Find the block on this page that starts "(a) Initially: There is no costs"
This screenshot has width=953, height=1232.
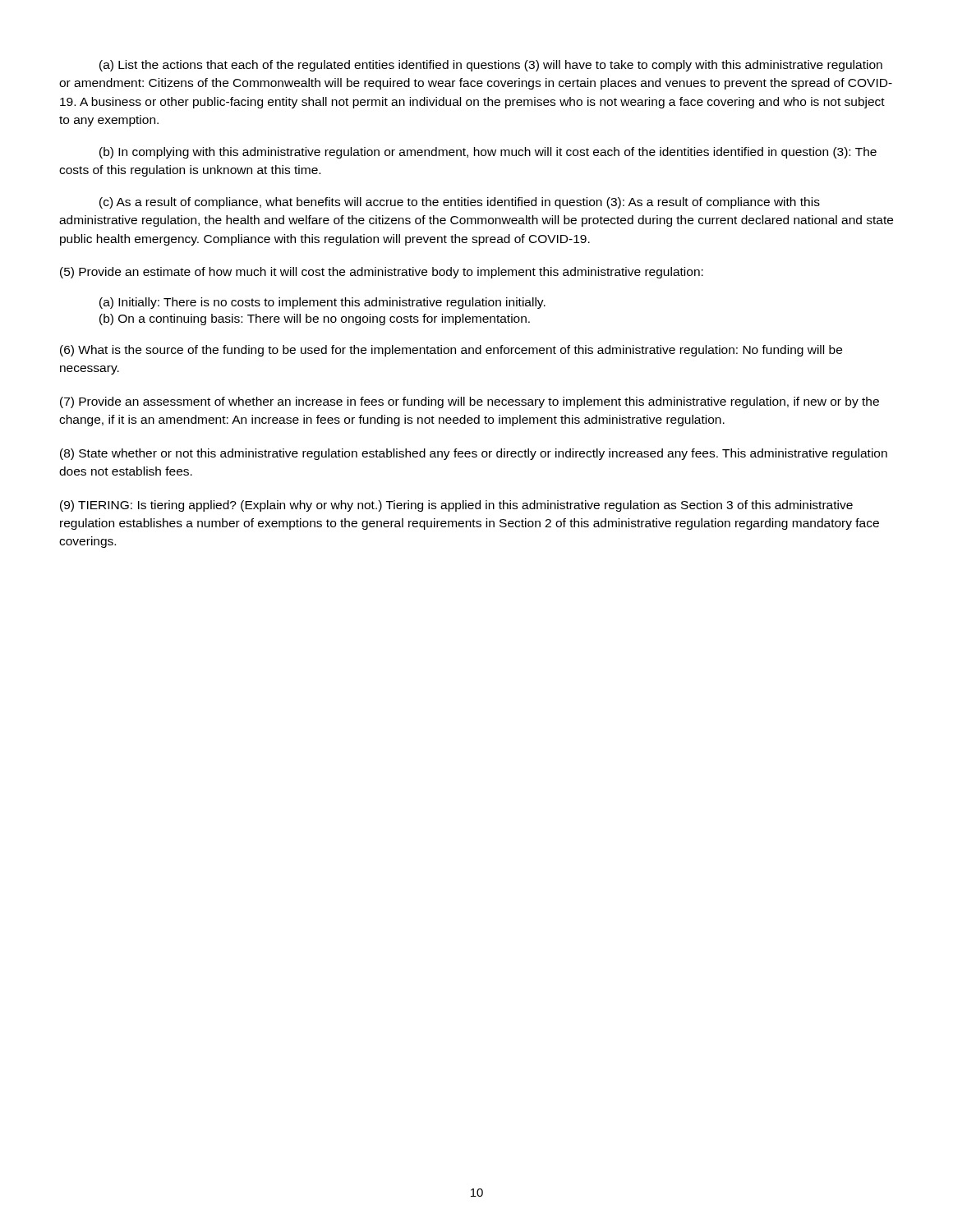(x=322, y=302)
